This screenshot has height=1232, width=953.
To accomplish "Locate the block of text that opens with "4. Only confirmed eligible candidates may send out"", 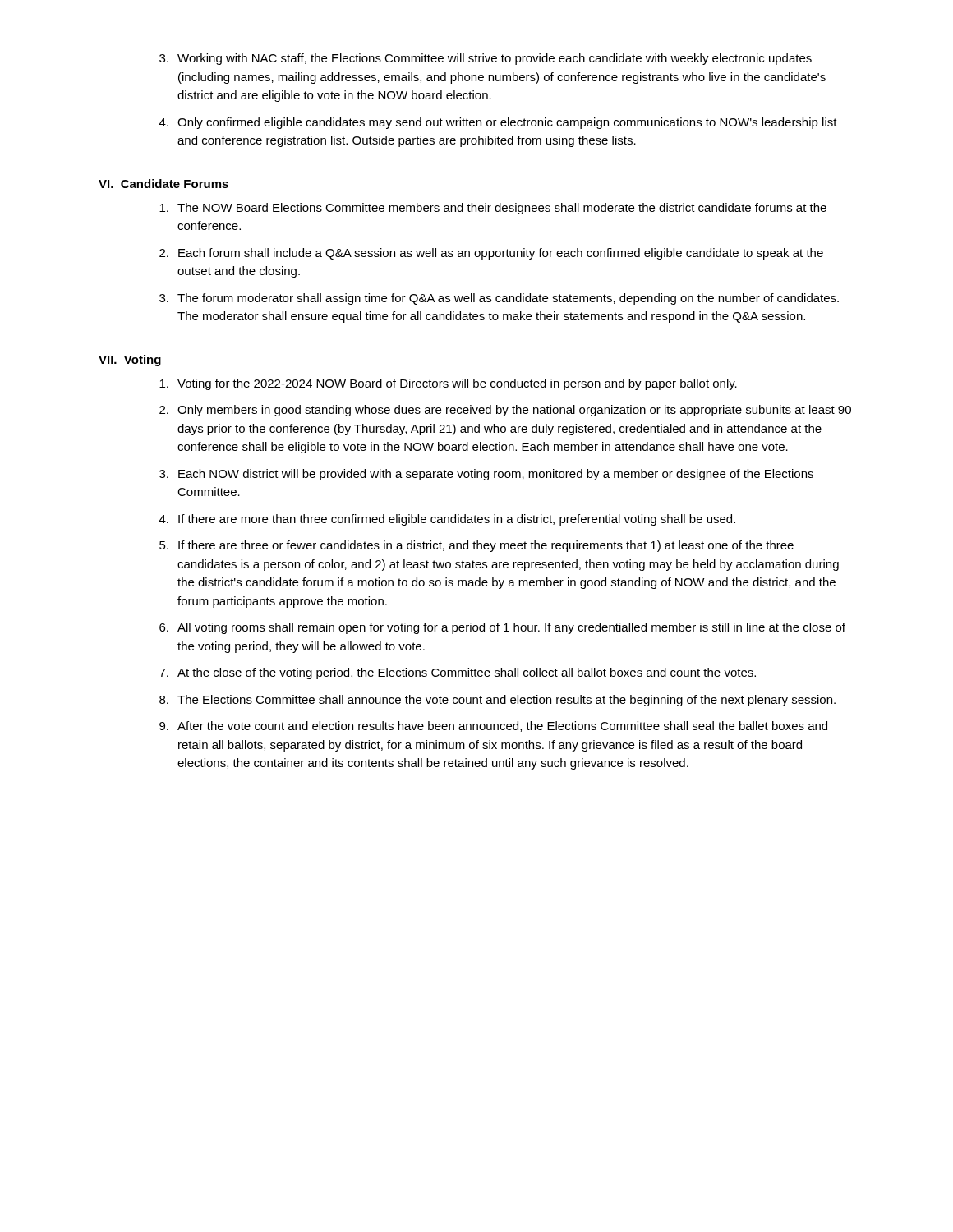I will click(497, 131).
